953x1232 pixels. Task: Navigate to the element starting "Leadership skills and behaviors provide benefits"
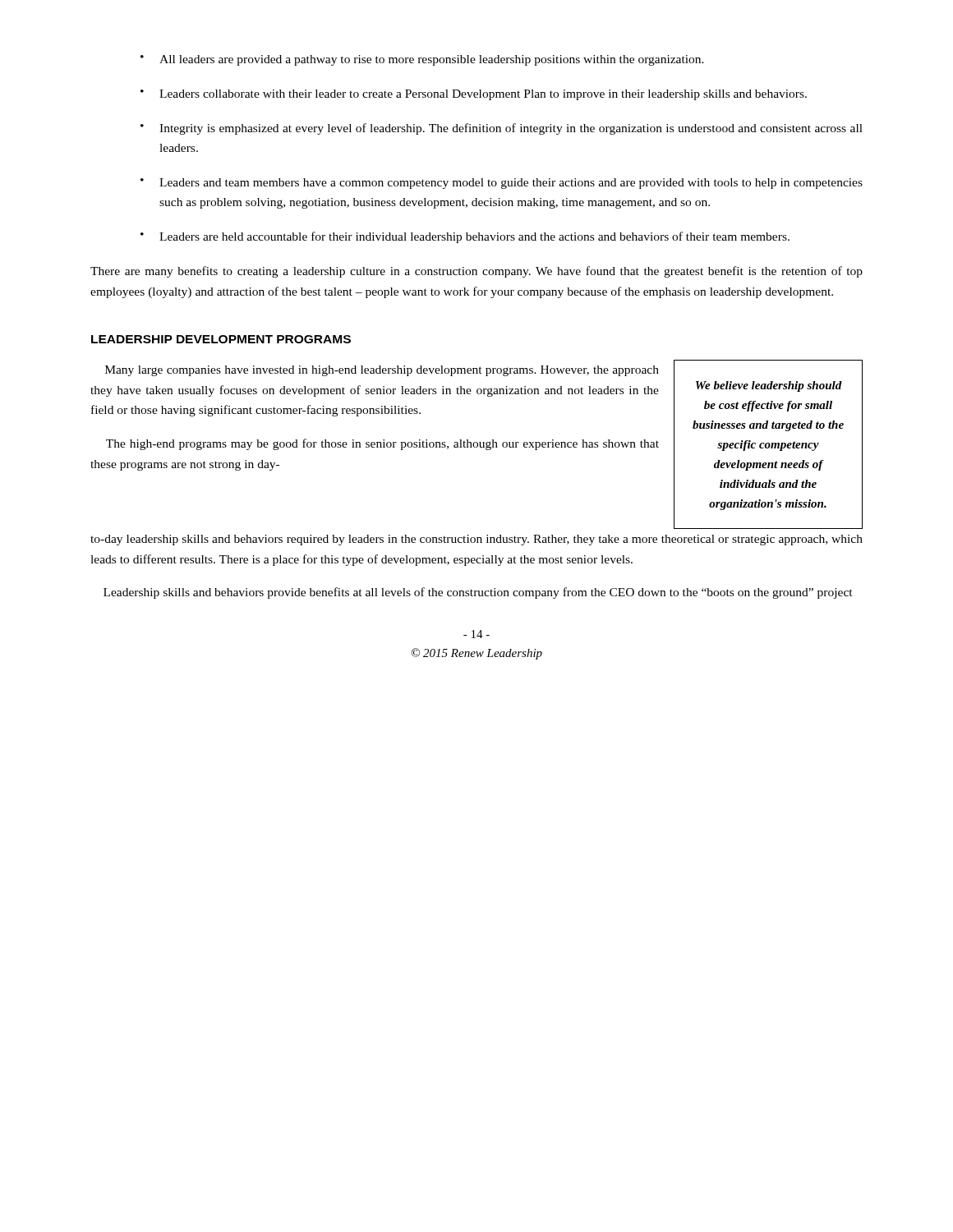pos(471,592)
